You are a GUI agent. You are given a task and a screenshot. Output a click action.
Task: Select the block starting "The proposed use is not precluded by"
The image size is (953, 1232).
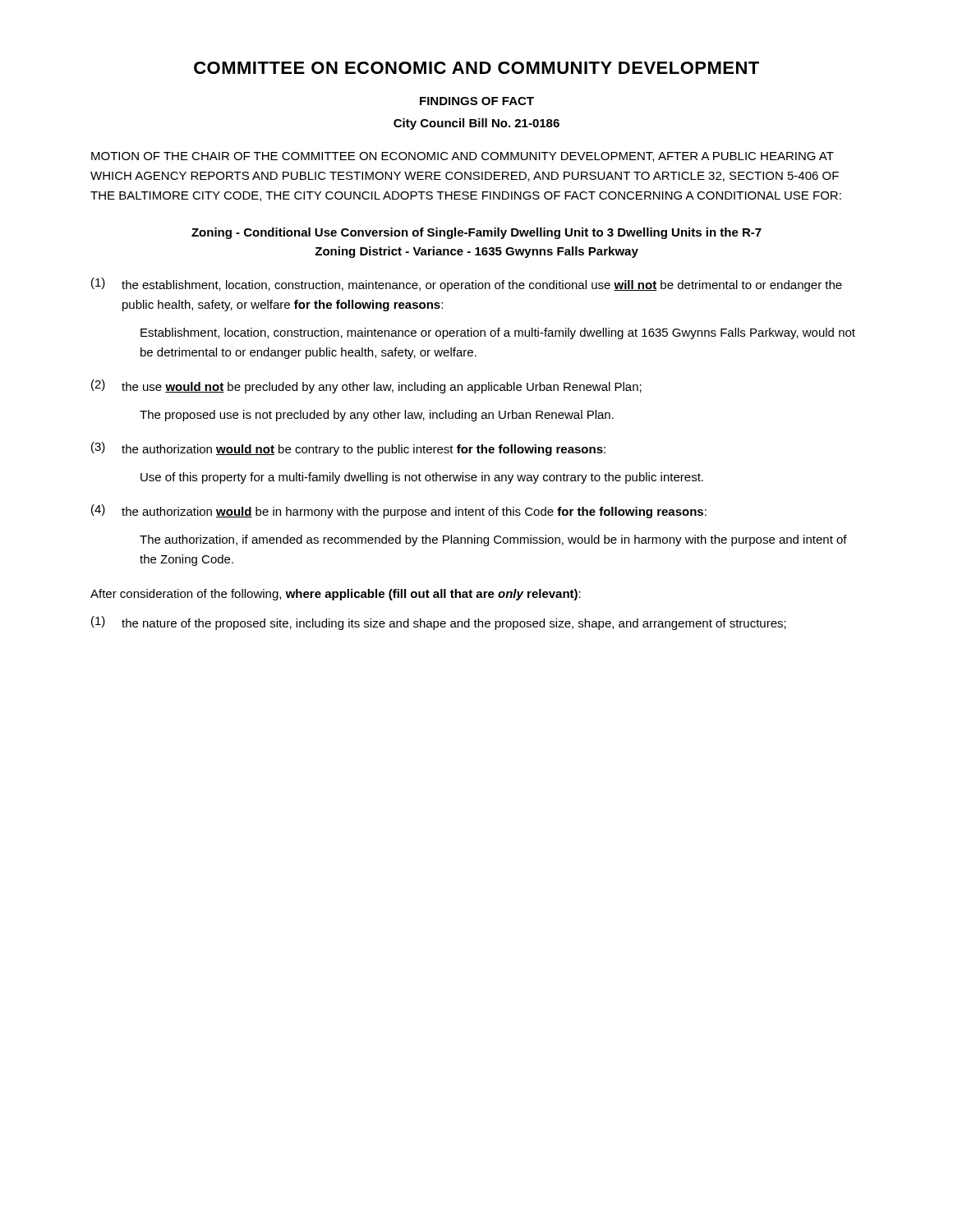pyautogui.click(x=377, y=414)
